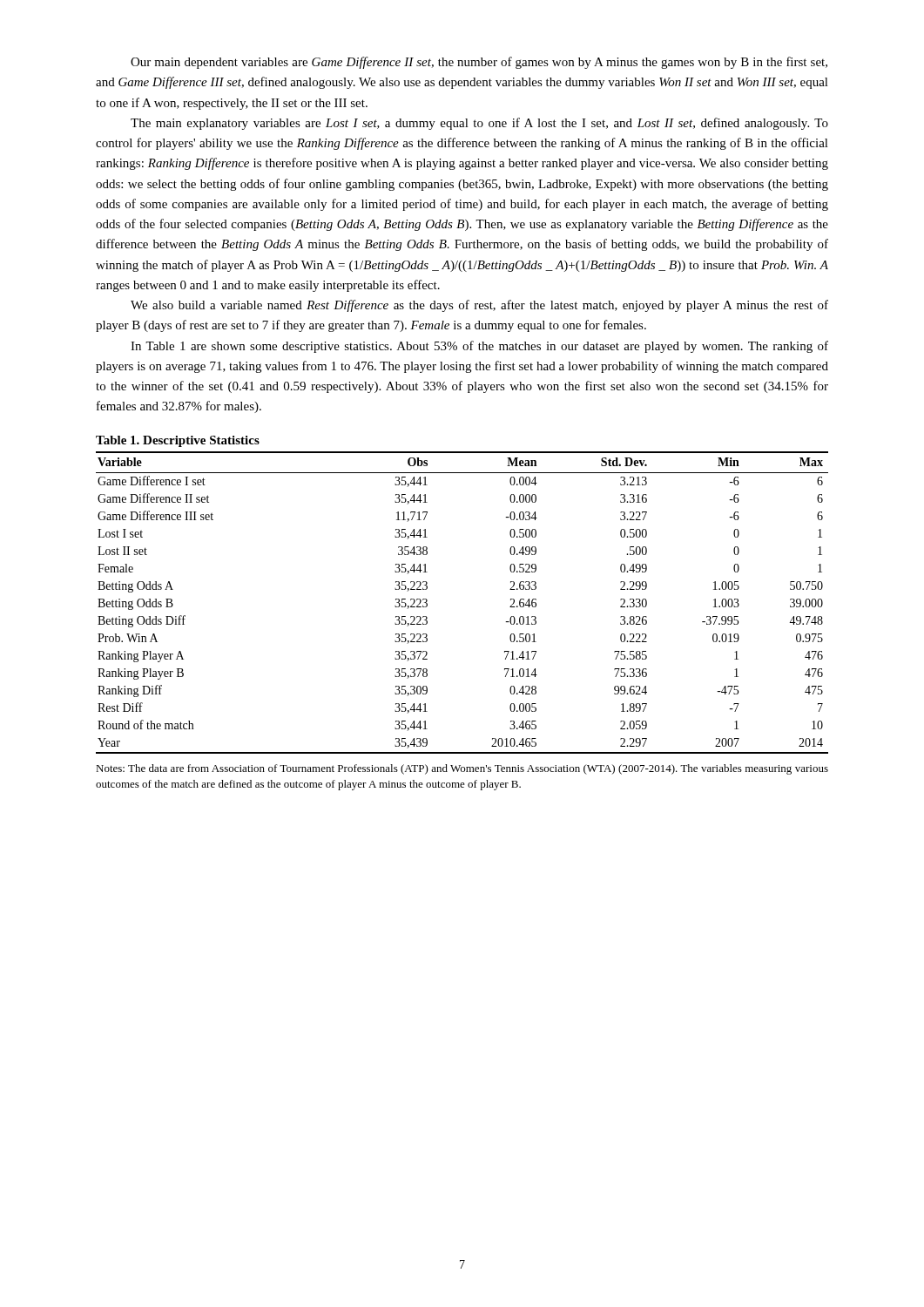Screen dimensions: 1307x924
Task: Locate the block of text that opens with "Our main dependent variables"
Action: click(x=462, y=83)
